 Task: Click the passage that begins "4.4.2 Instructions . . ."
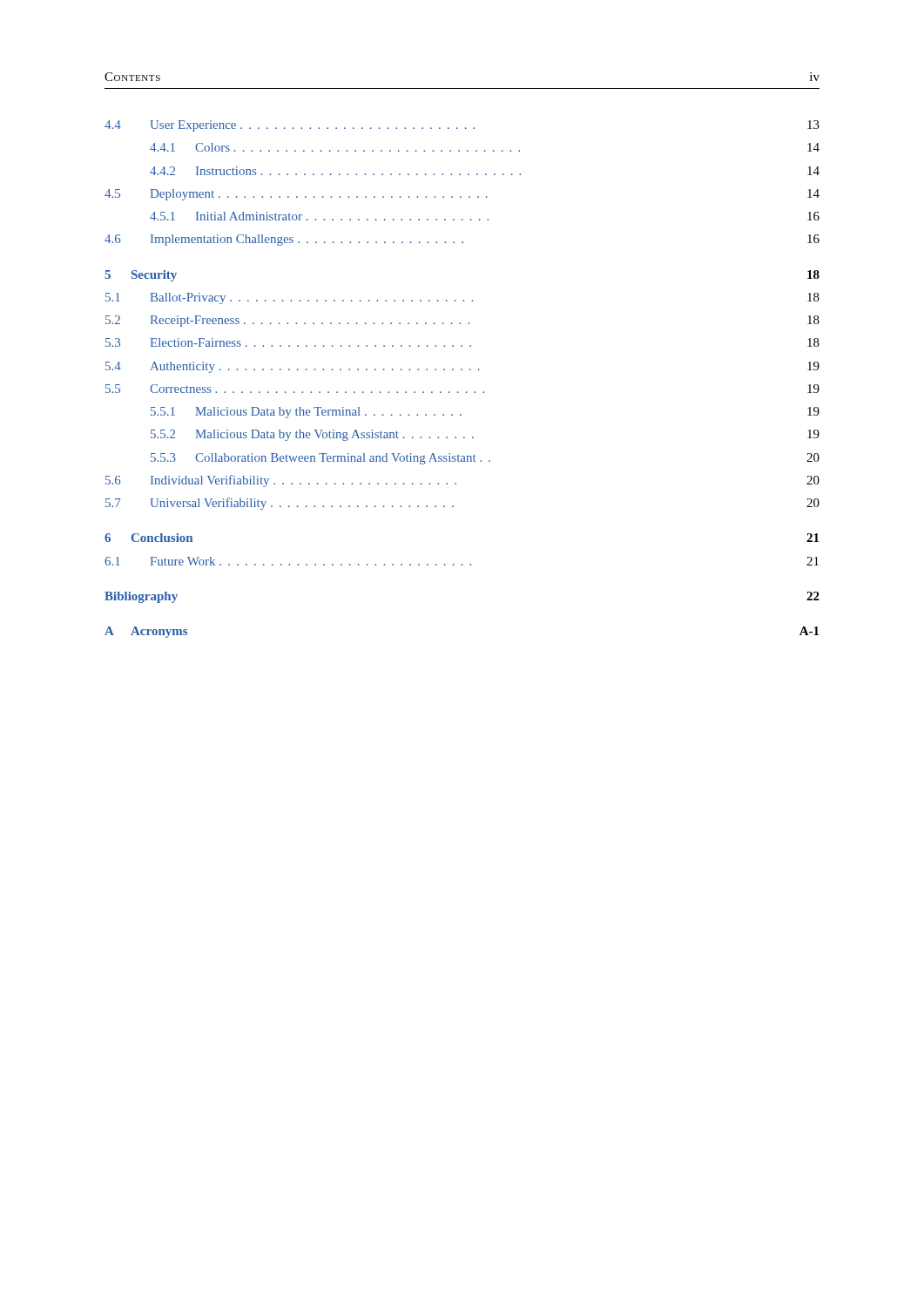tap(485, 170)
